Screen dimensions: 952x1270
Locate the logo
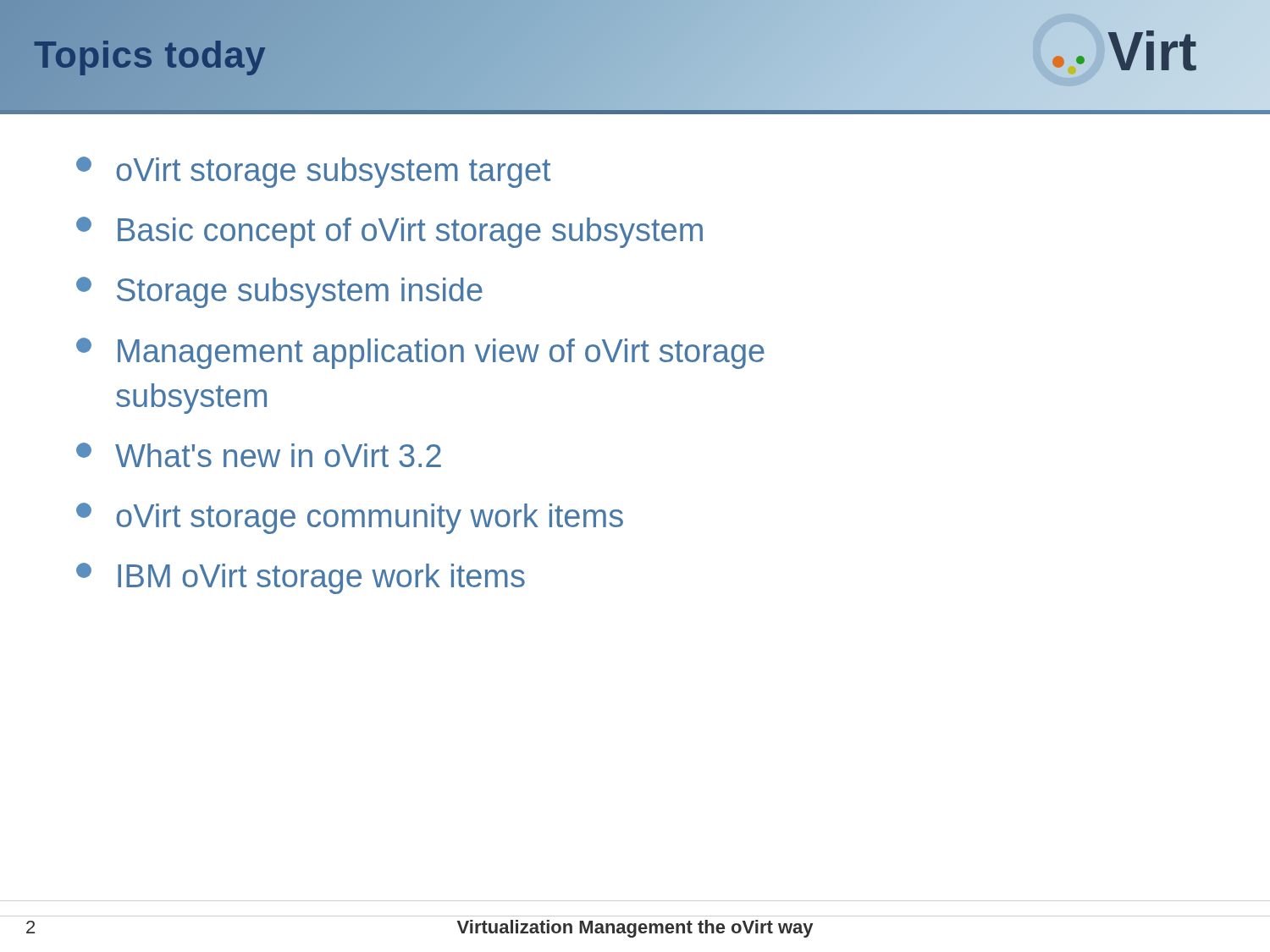tap(1134, 55)
